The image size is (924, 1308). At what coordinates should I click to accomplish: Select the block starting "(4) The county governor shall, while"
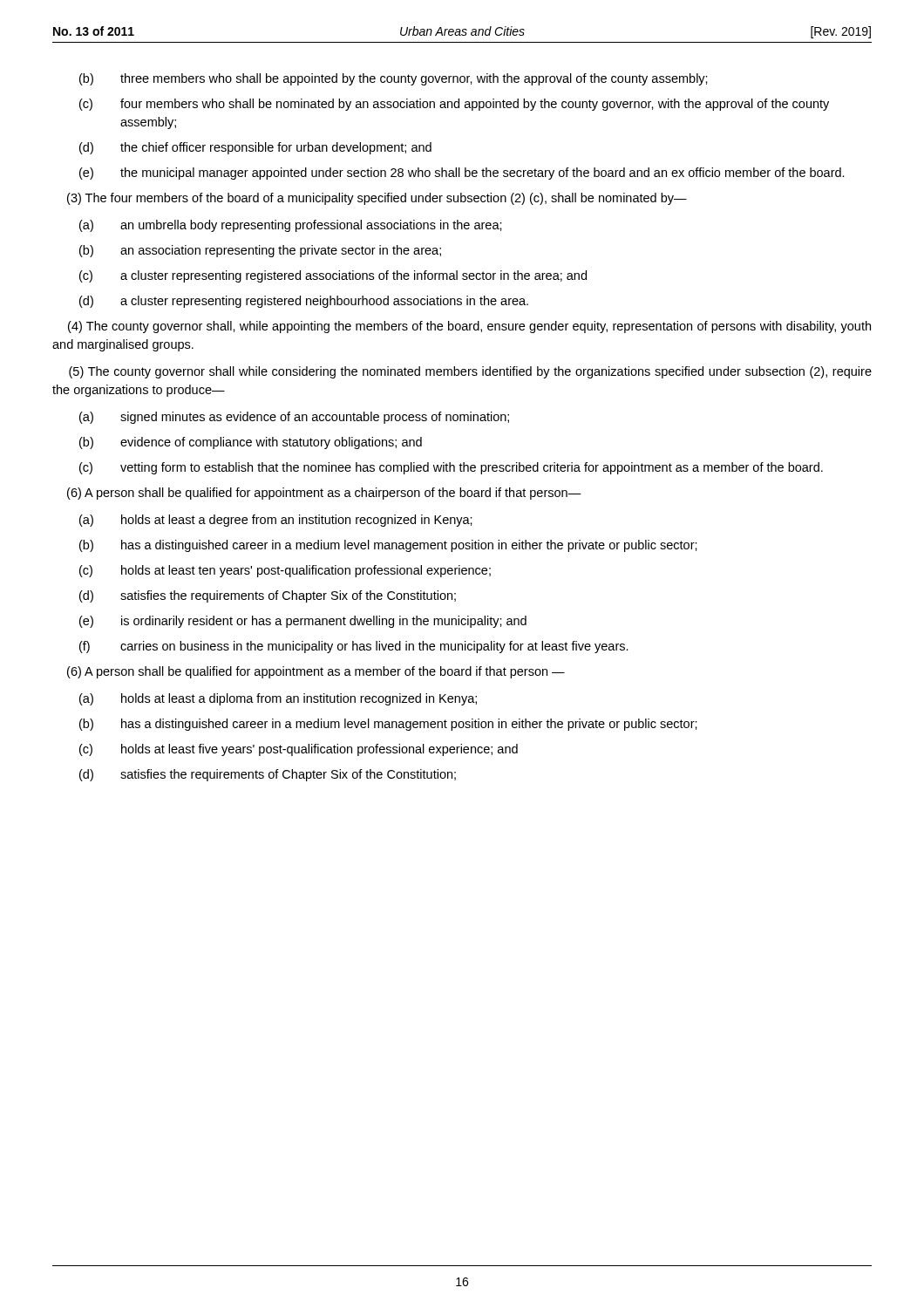tap(462, 335)
